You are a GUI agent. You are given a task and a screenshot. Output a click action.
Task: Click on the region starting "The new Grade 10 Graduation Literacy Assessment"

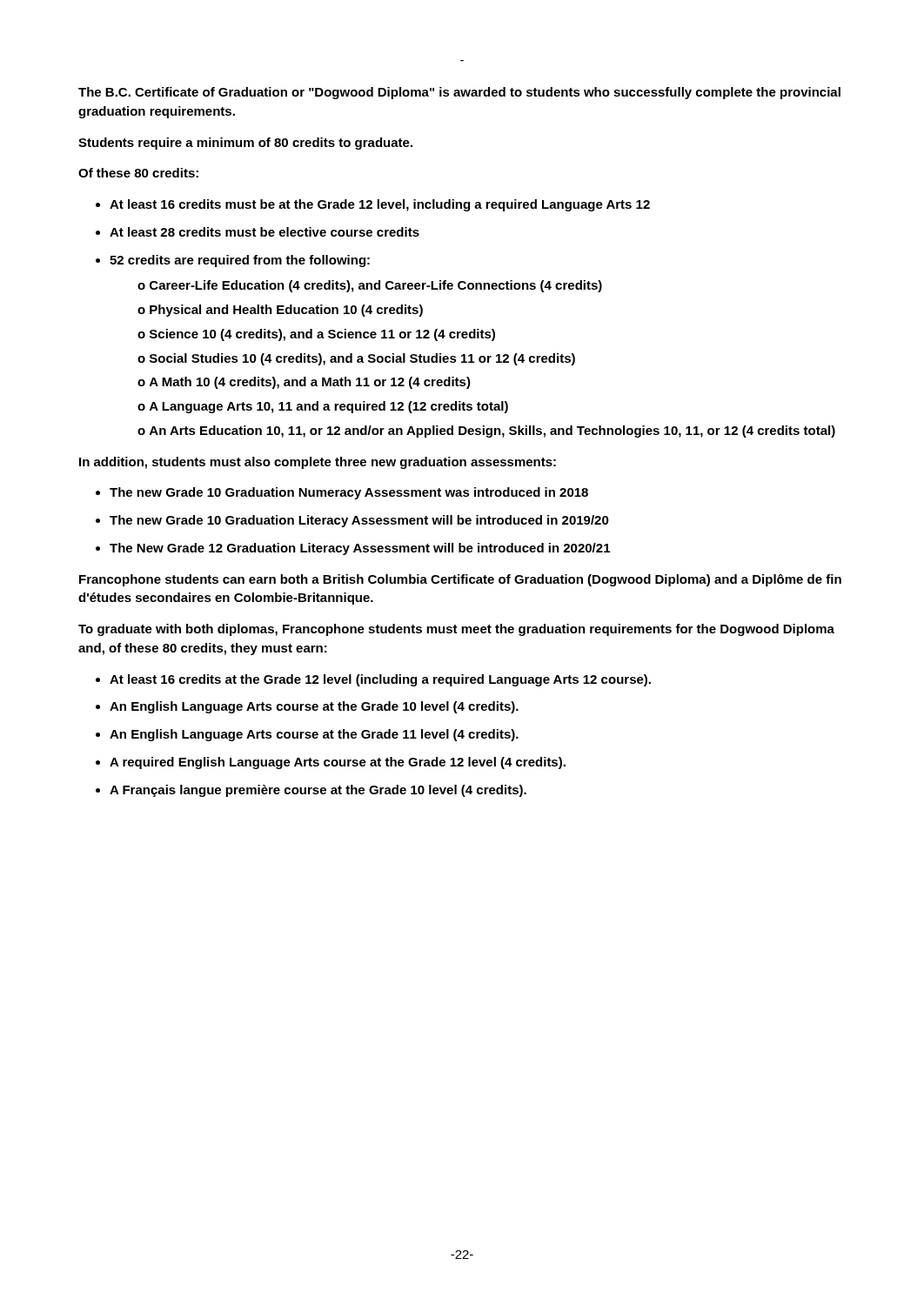coord(359,520)
